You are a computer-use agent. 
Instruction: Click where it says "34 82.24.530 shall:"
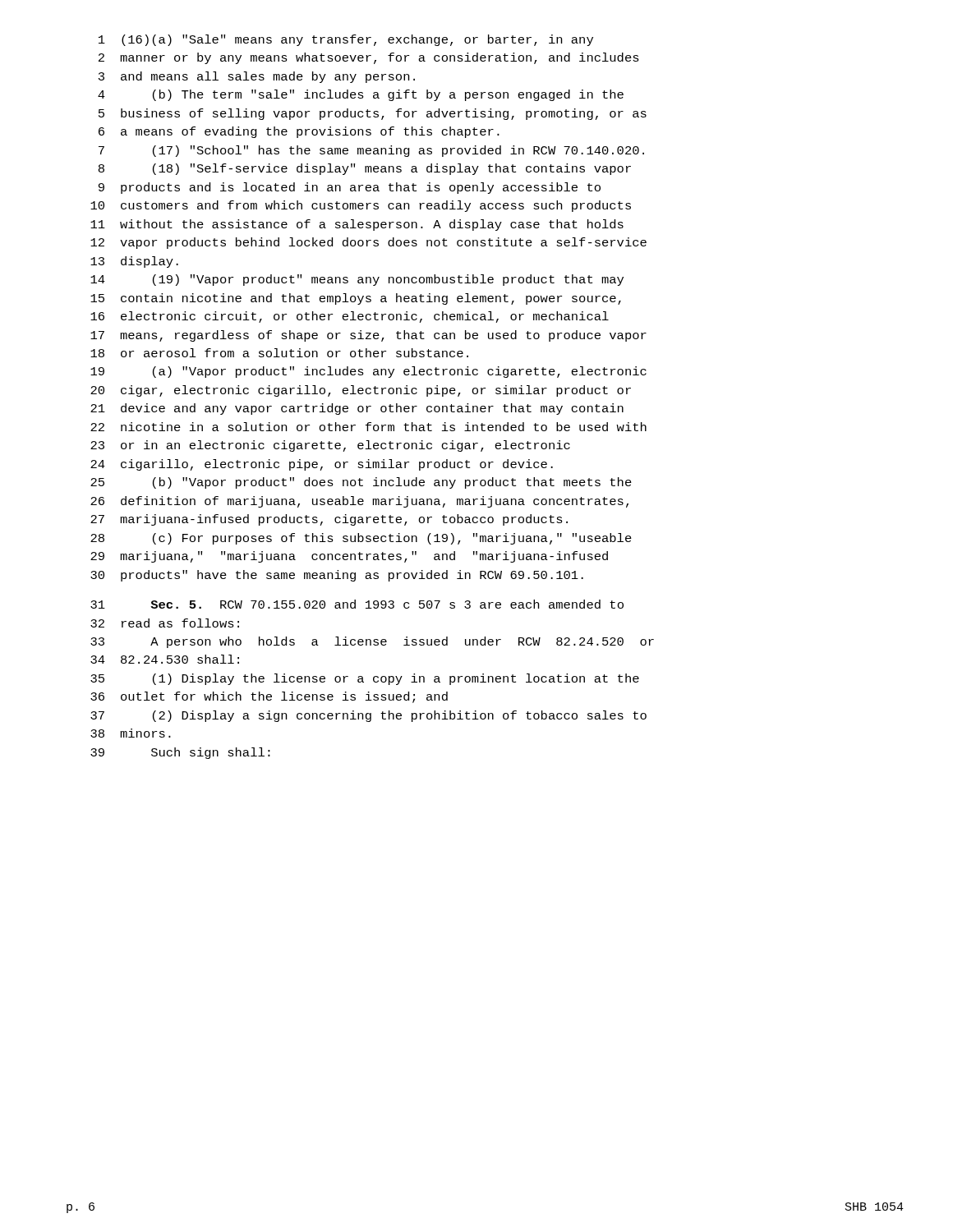click(x=165, y=659)
